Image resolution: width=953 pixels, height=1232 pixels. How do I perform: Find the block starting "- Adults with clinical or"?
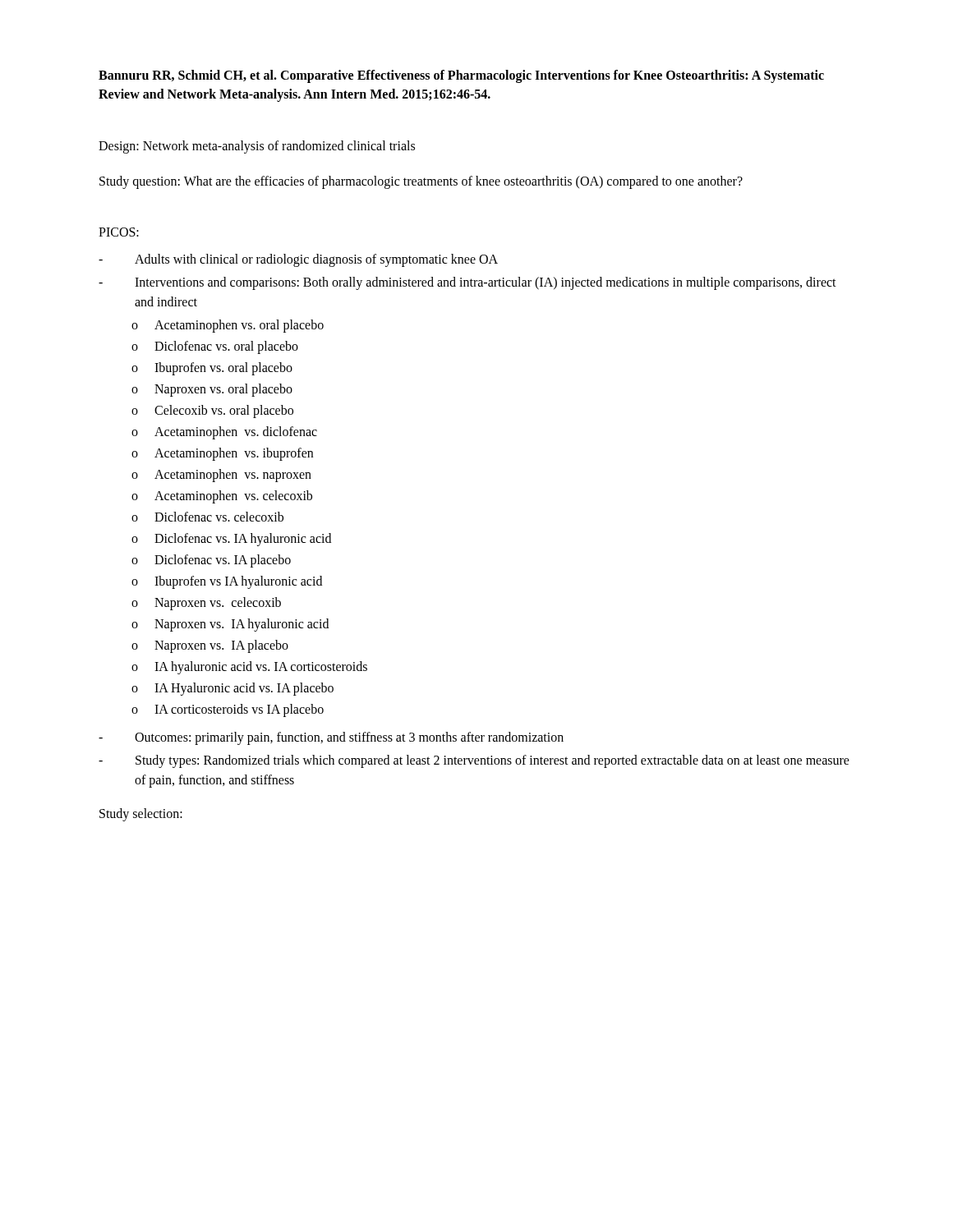click(x=476, y=259)
